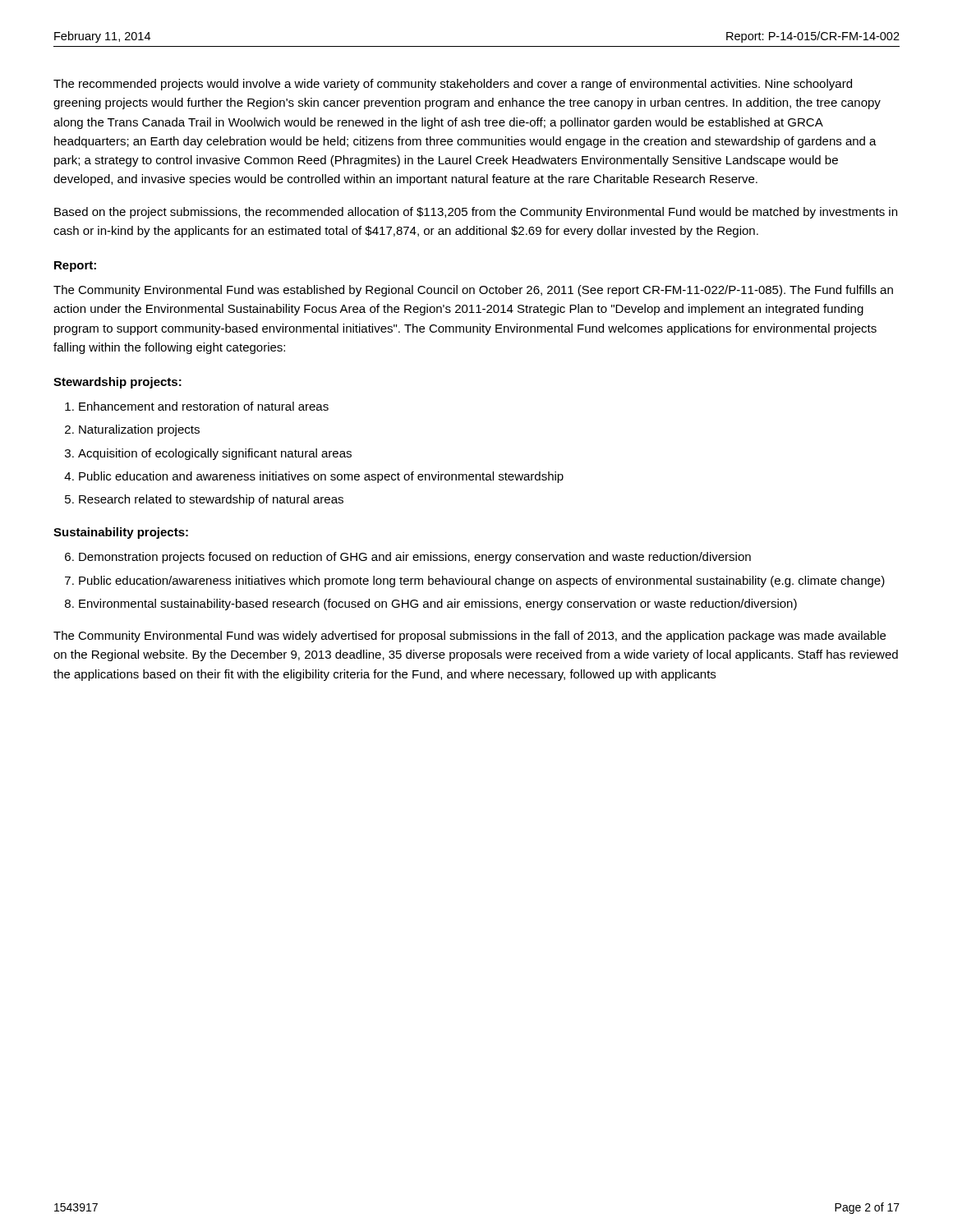Select the text block that reads "Based on the project"
The height and width of the screenshot is (1232, 953).
(476, 221)
